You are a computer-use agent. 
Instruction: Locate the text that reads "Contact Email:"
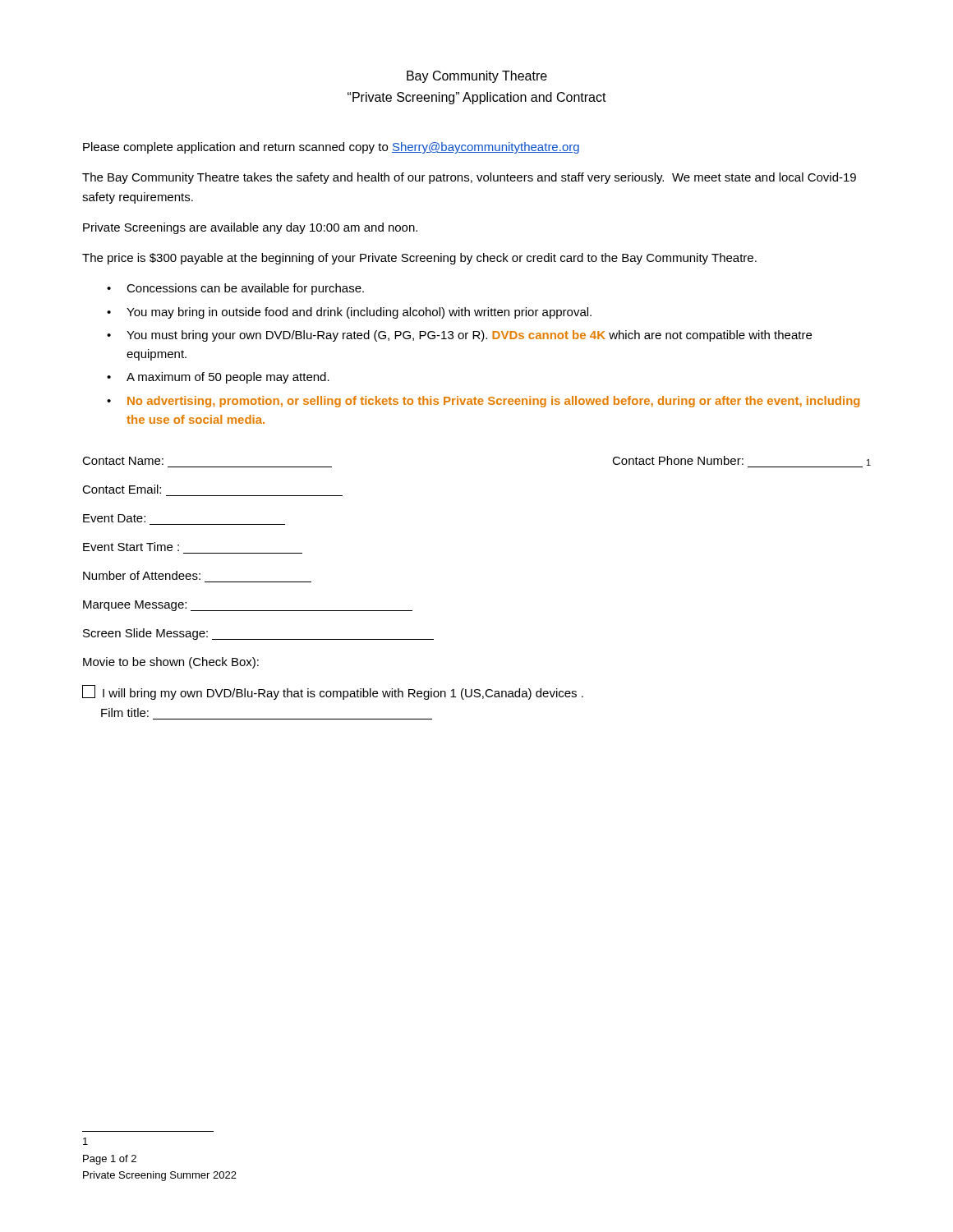(x=212, y=489)
